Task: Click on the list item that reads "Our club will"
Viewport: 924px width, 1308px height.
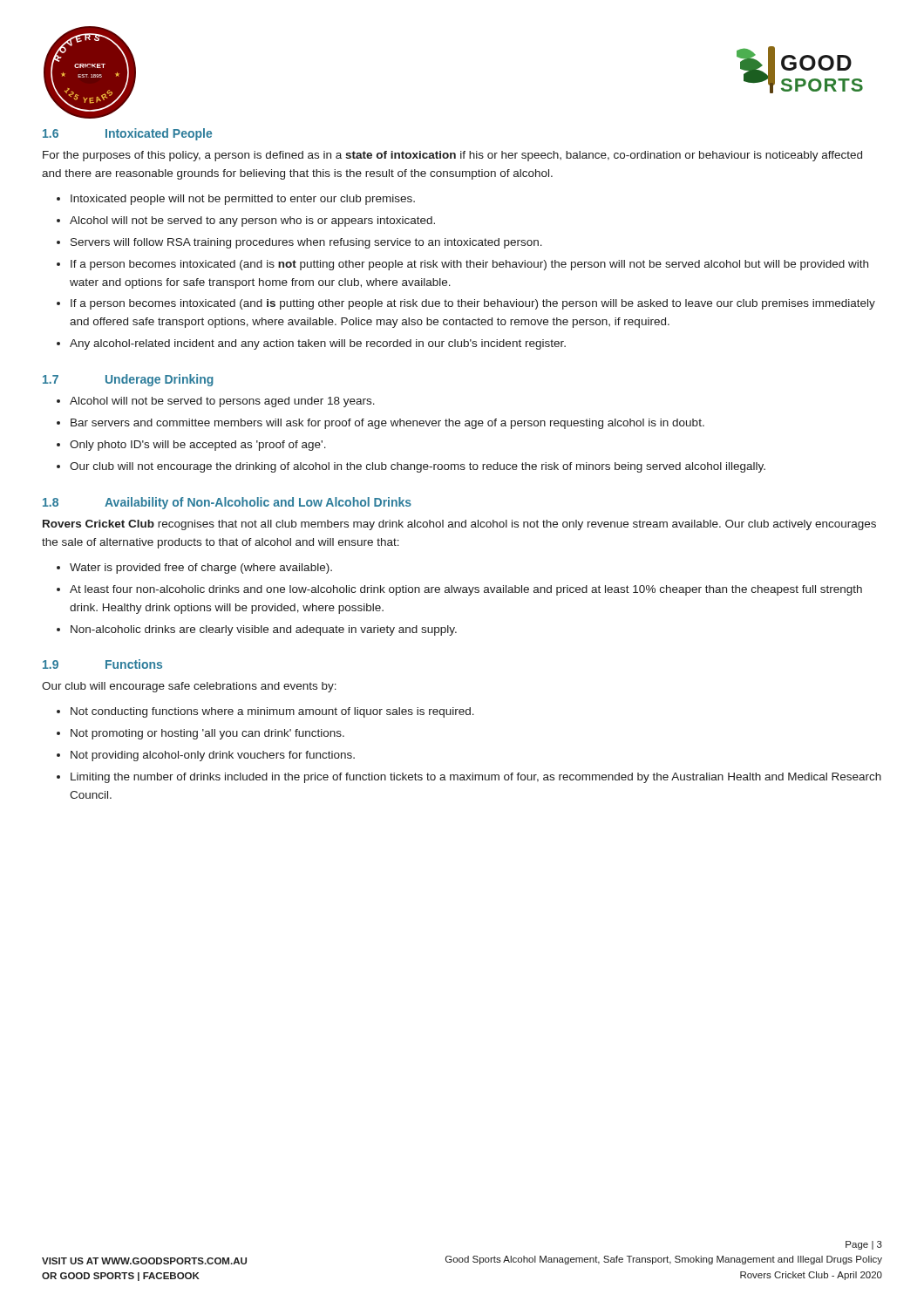Action: (418, 466)
